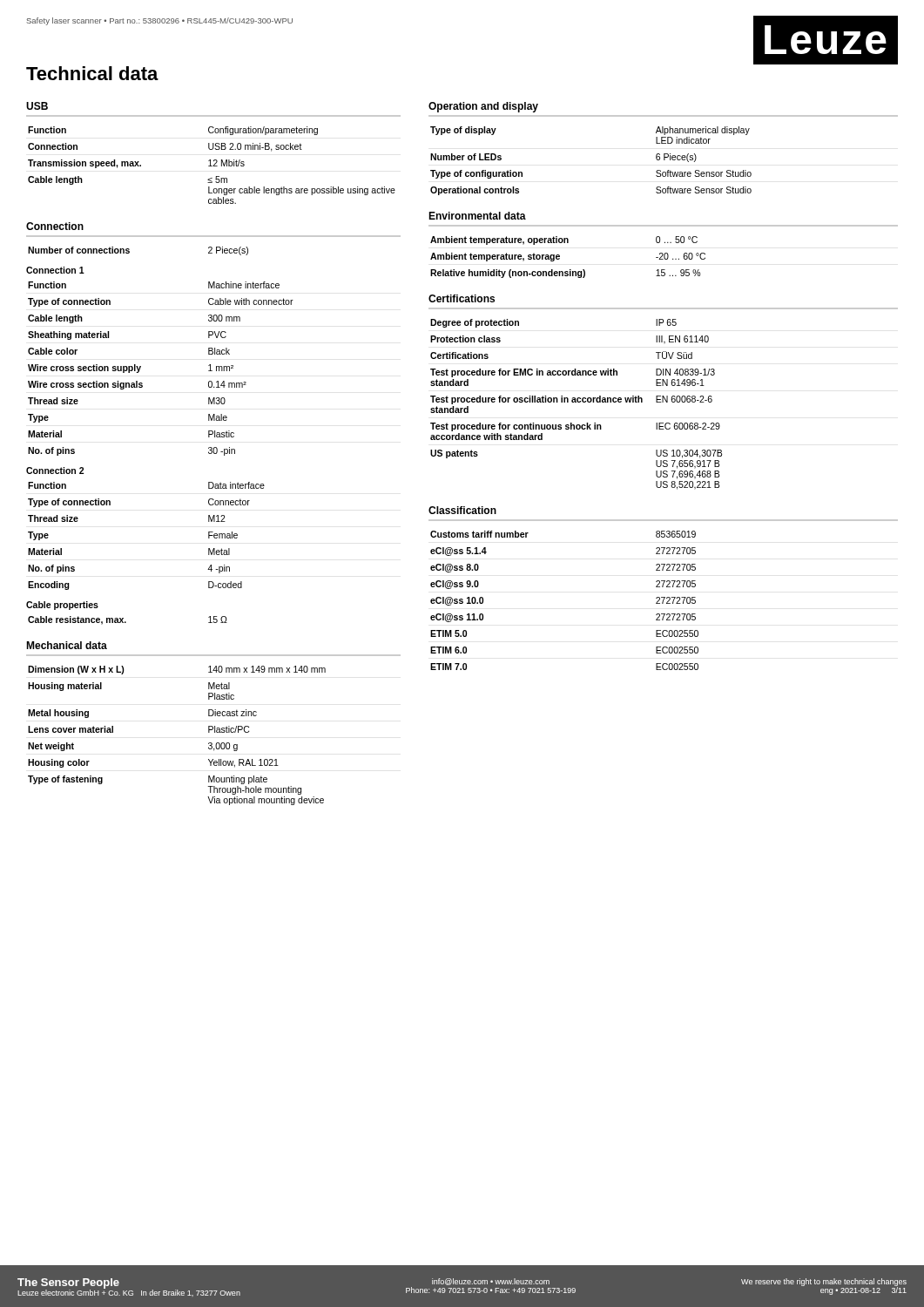The image size is (924, 1307).
Task: Locate the table with the text "DIN 40839-1/3 EN 61496-1"
Action: pyautogui.click(x=663, y=403)
